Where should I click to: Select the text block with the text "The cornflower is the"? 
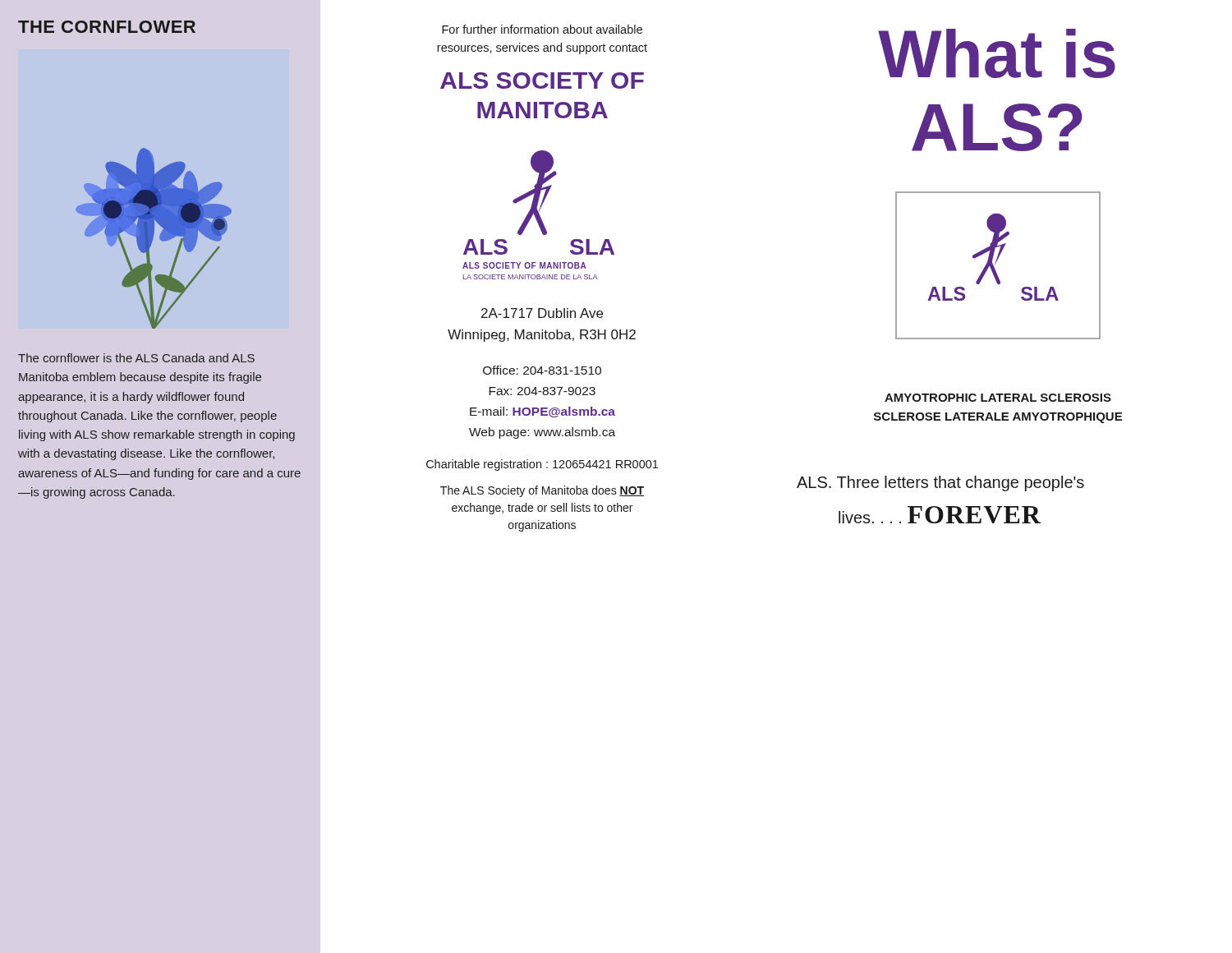pos(160,425)
